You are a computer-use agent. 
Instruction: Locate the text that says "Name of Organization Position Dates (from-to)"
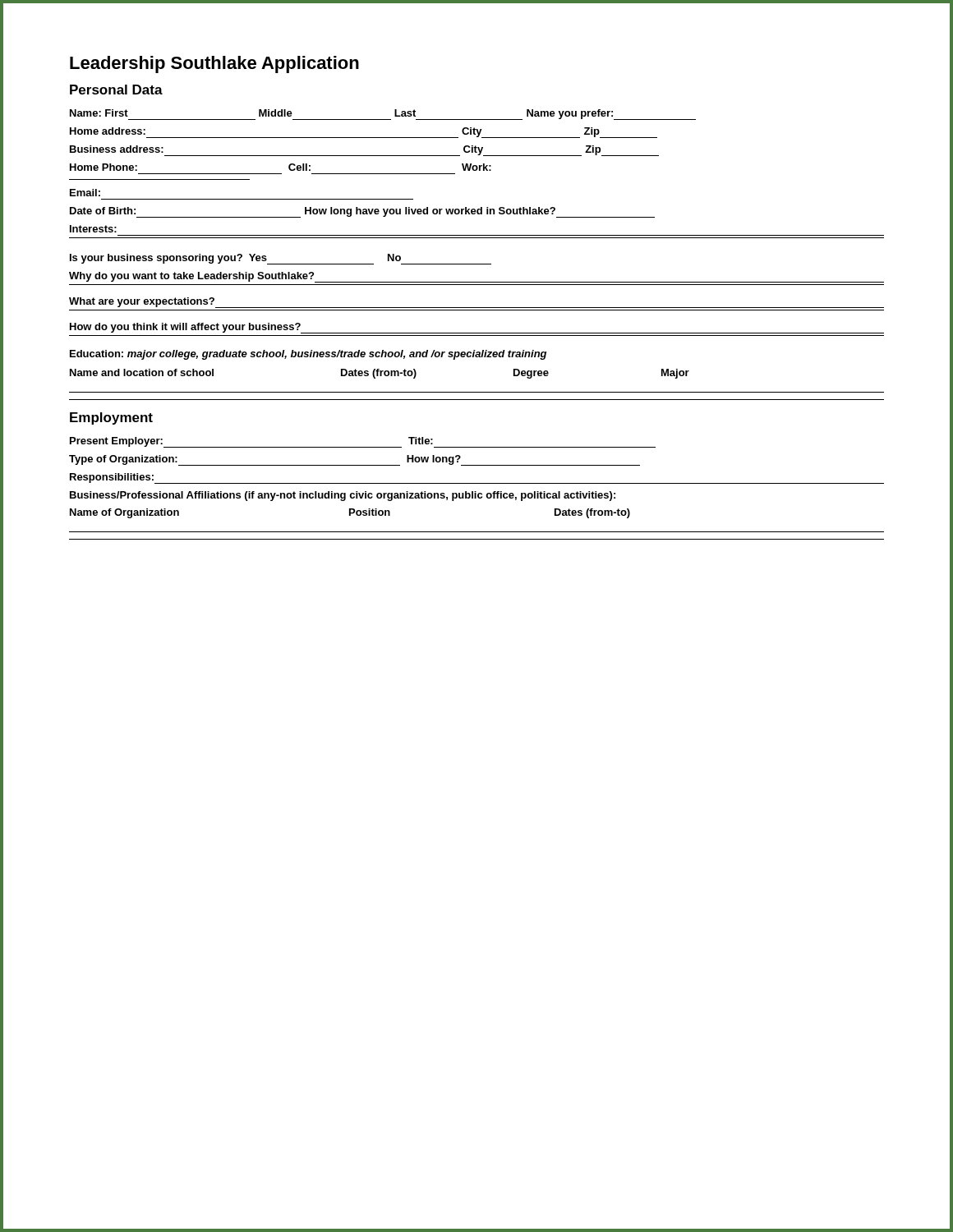coord(350,512)
